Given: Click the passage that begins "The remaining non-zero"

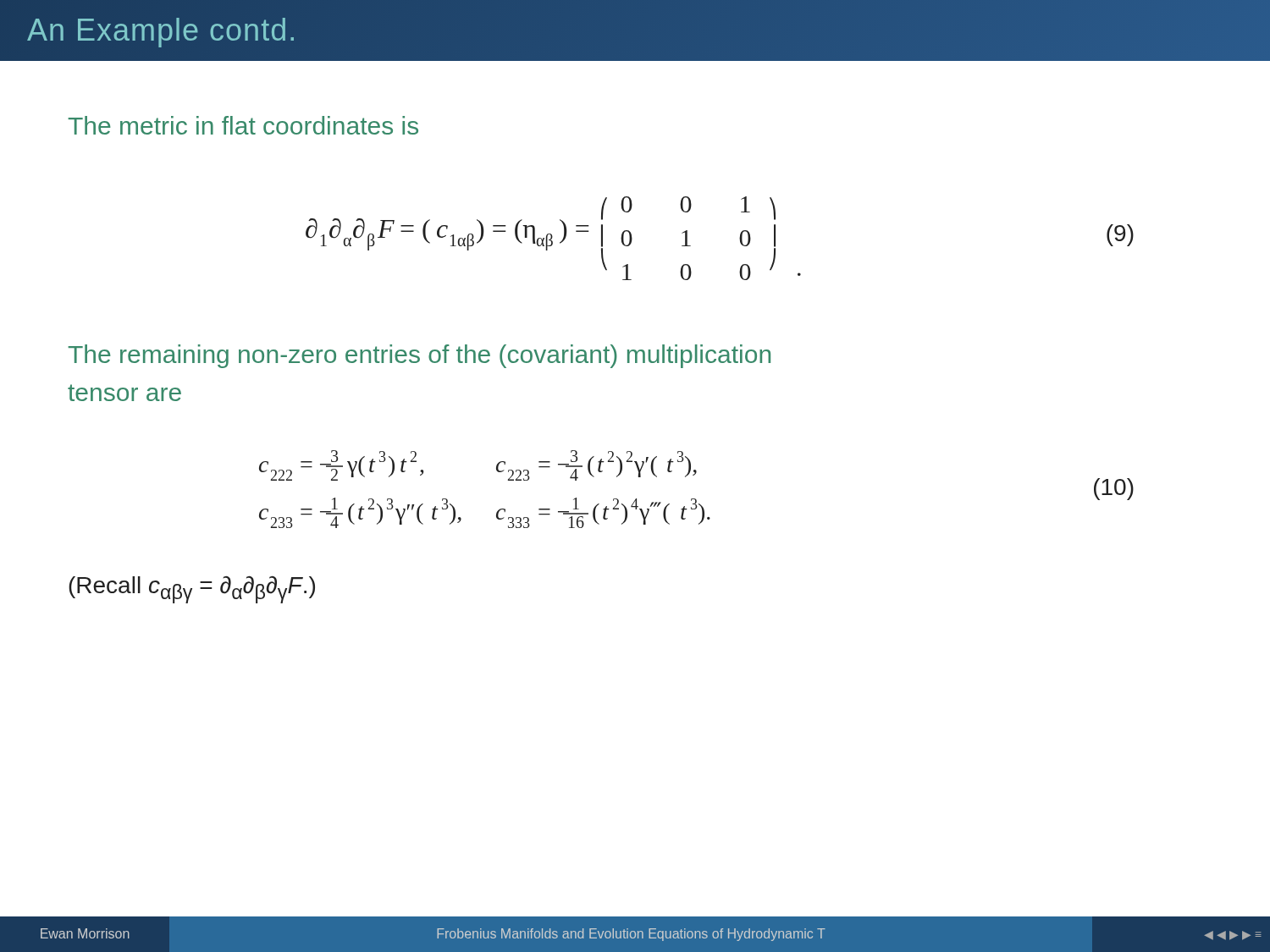Looking at the screenshot, I should 420,373.
